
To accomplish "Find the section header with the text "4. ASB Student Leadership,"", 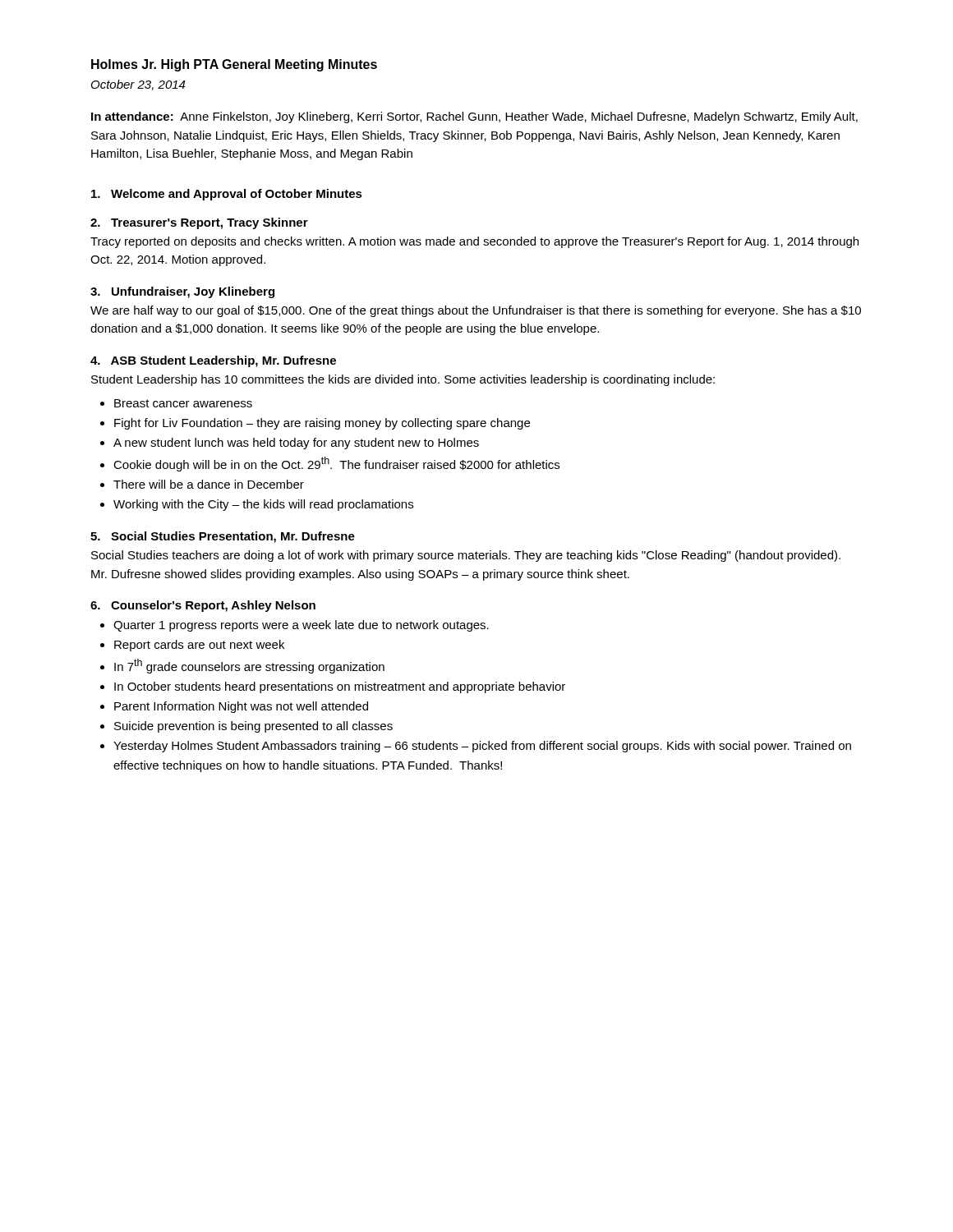I will (213, 360).
